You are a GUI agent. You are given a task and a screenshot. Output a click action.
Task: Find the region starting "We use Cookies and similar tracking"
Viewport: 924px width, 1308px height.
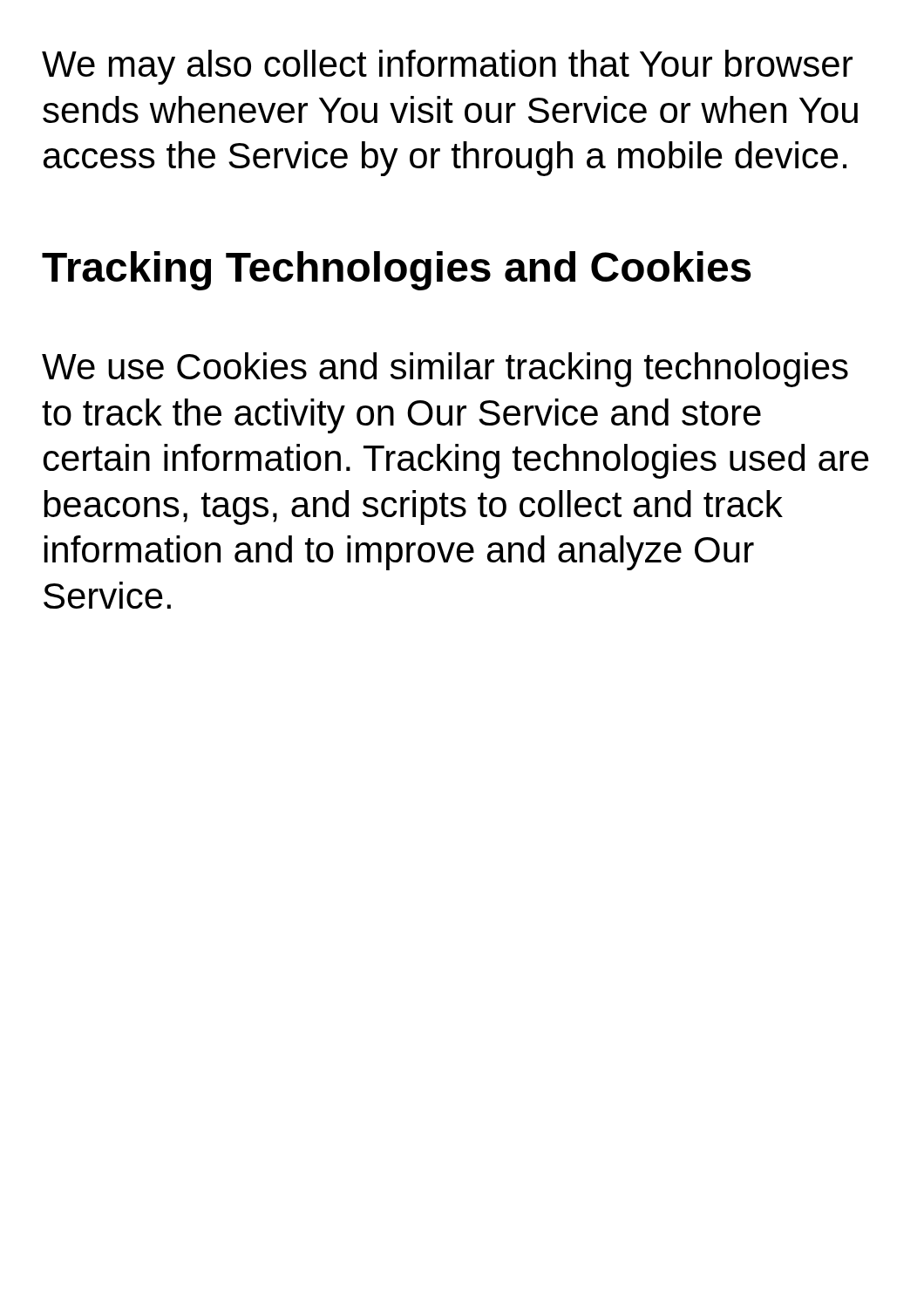[456, 481]
